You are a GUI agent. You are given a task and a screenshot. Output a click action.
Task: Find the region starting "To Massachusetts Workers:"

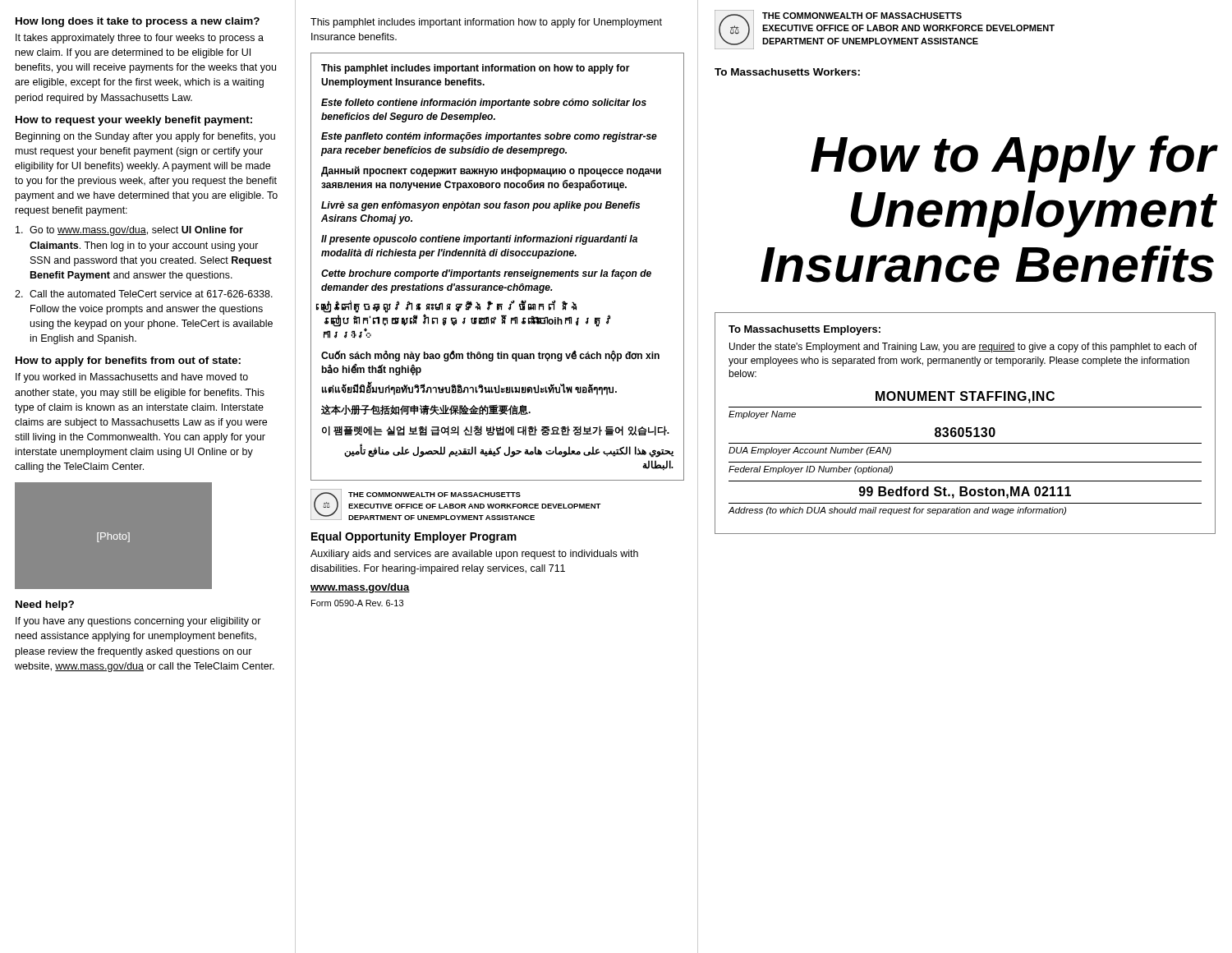(x=788, y=72)
